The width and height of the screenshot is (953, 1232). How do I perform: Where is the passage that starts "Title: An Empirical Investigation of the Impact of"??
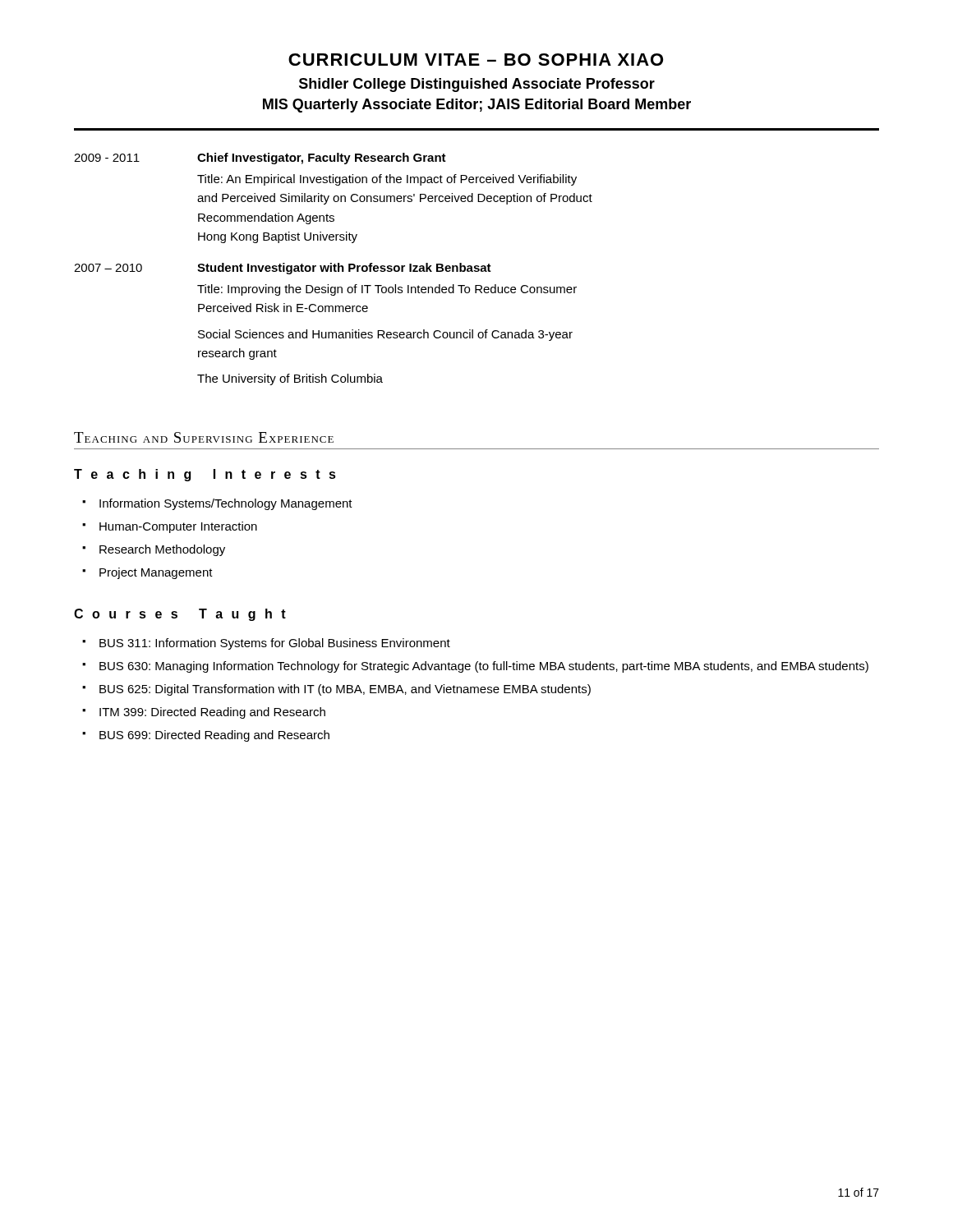[395, 207]
